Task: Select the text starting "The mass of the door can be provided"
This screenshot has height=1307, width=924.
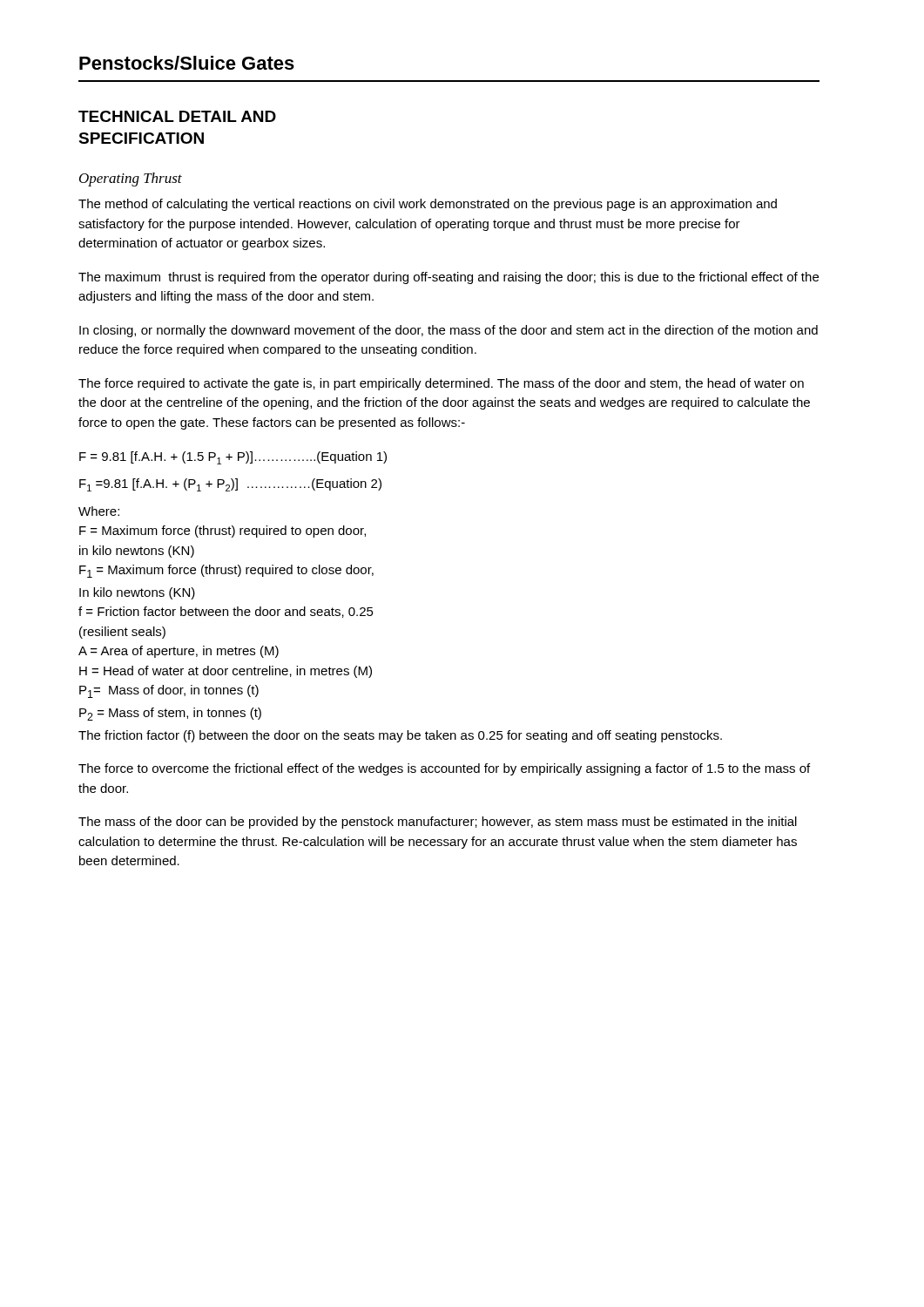Action: pos(438,841)
